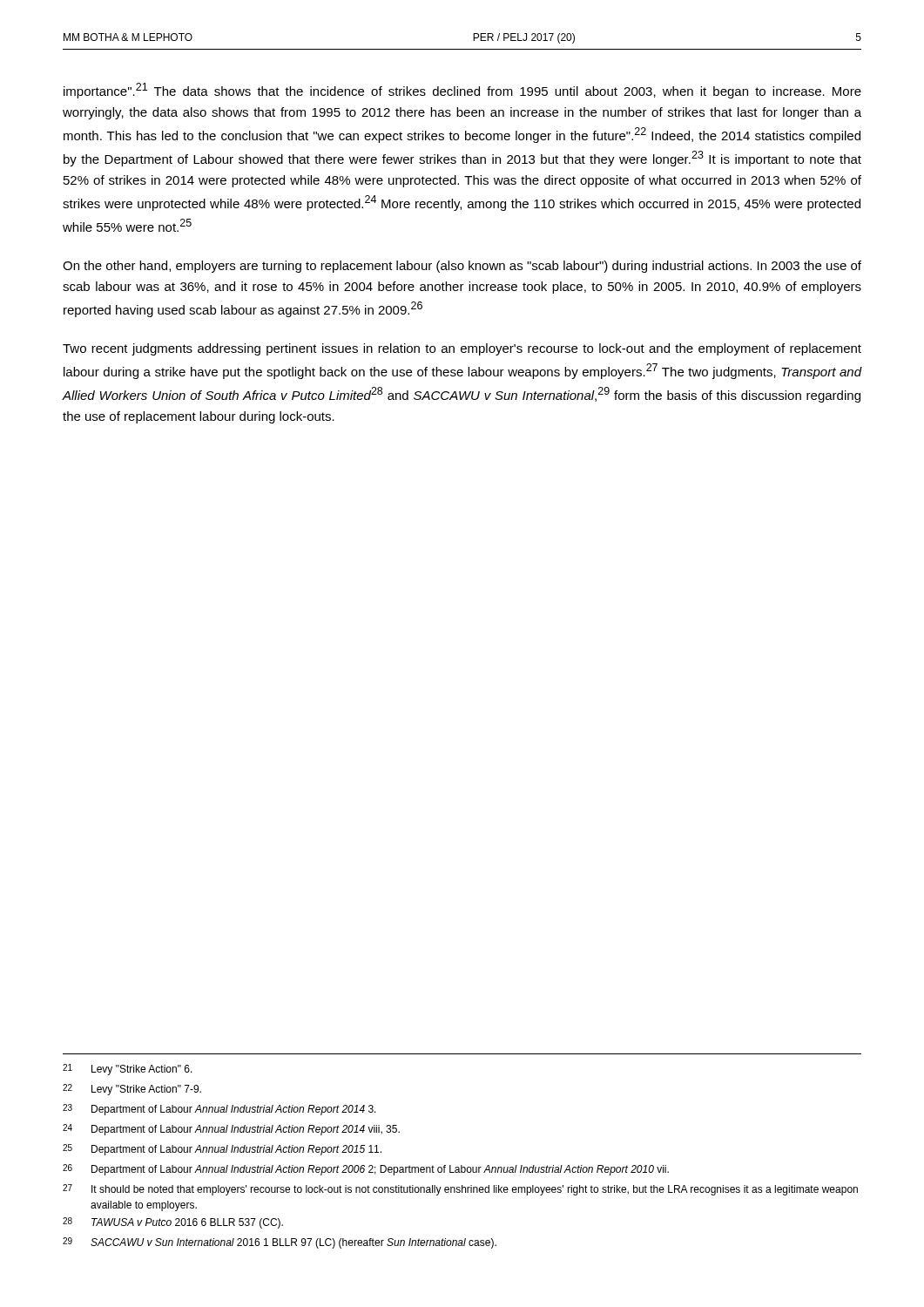Click the passage that begins "On the other hand, employers"
This screenshot has height=1307, width=924.
point(462,288)
